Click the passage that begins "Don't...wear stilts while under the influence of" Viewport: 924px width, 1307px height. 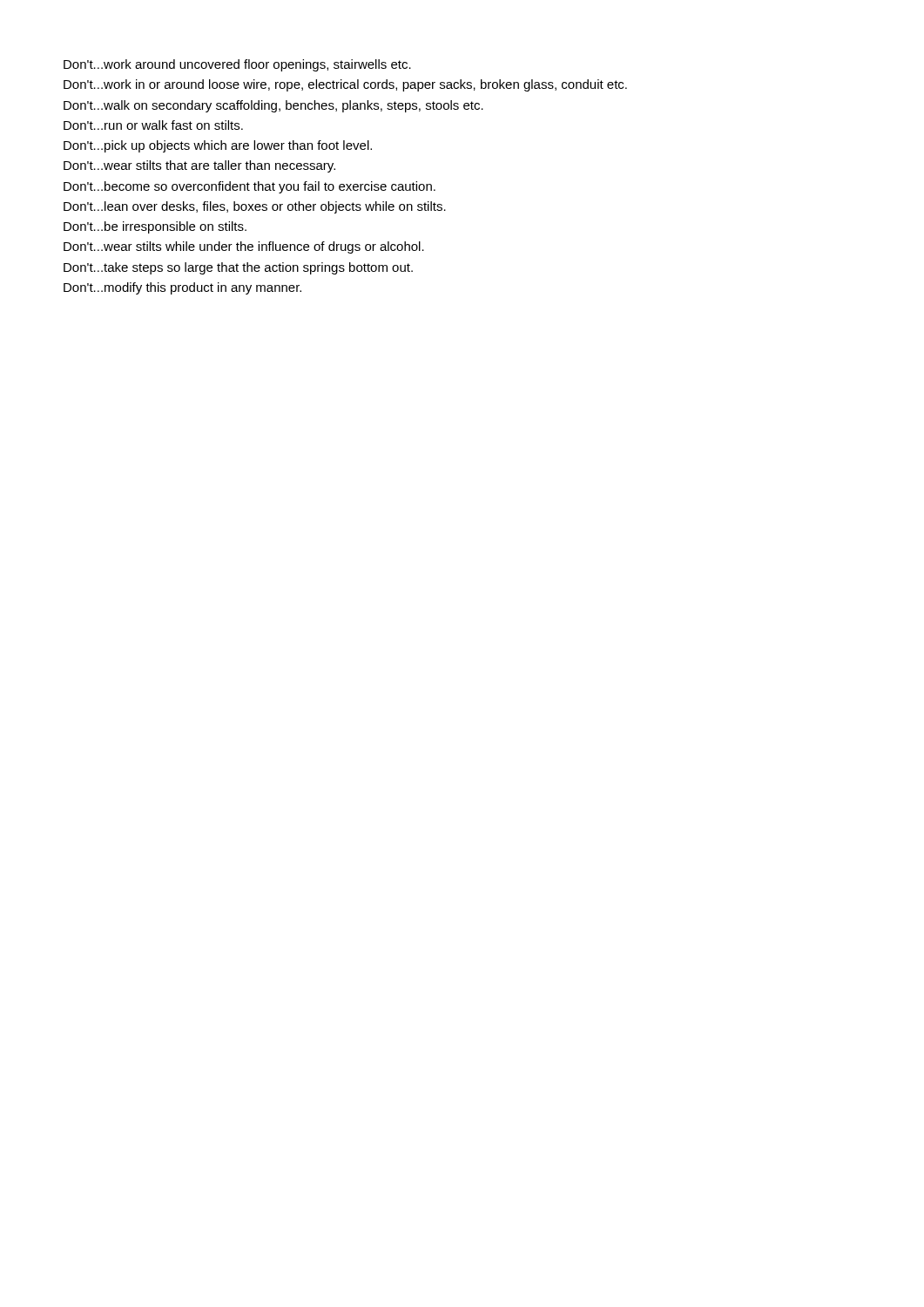tap(244, 246)
